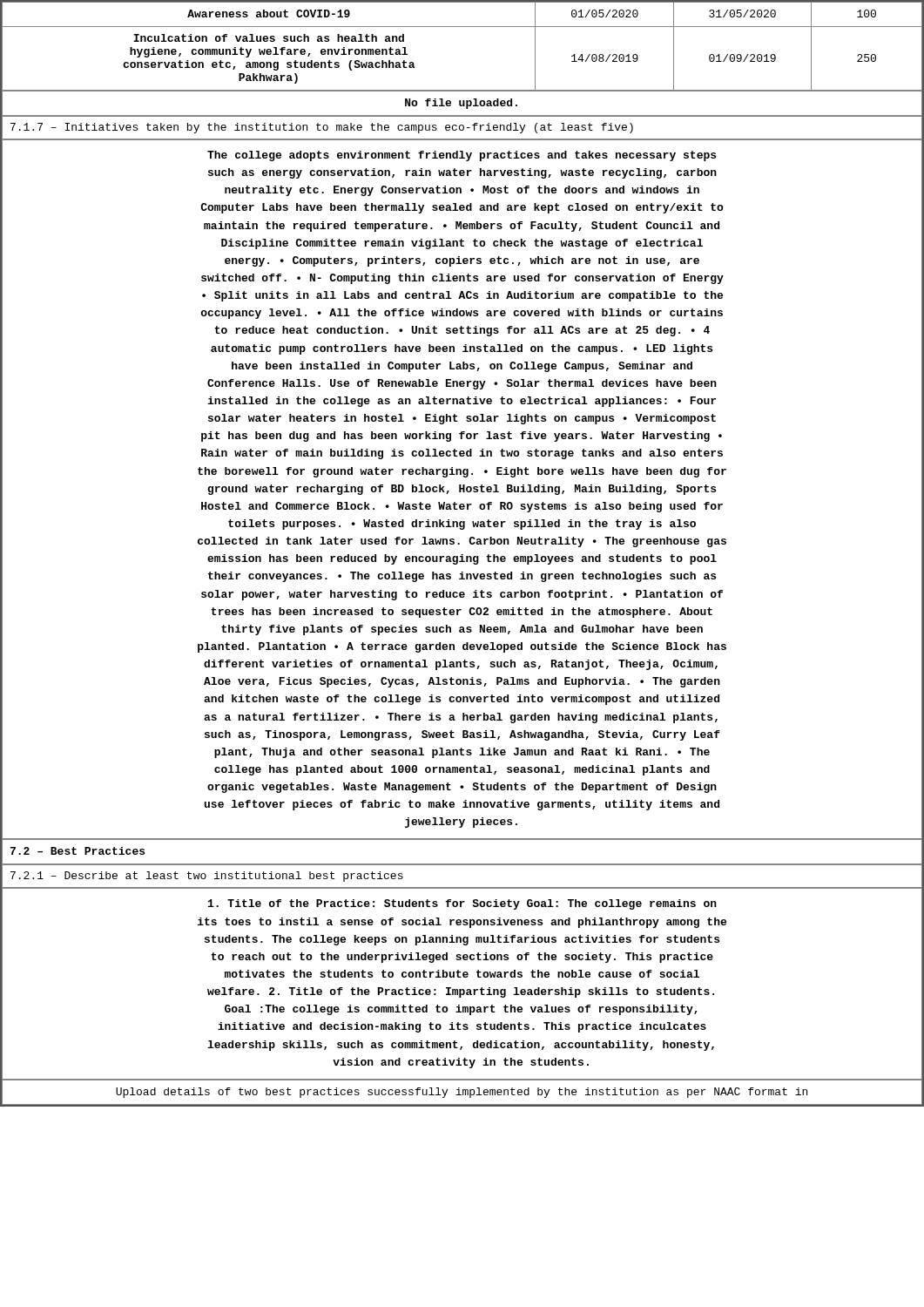The width and height of the screenshot is (924, 1307).
Task: Find the block on this page that starts "Title of the Practice: Students for Society"
Action: coord(462,983)
